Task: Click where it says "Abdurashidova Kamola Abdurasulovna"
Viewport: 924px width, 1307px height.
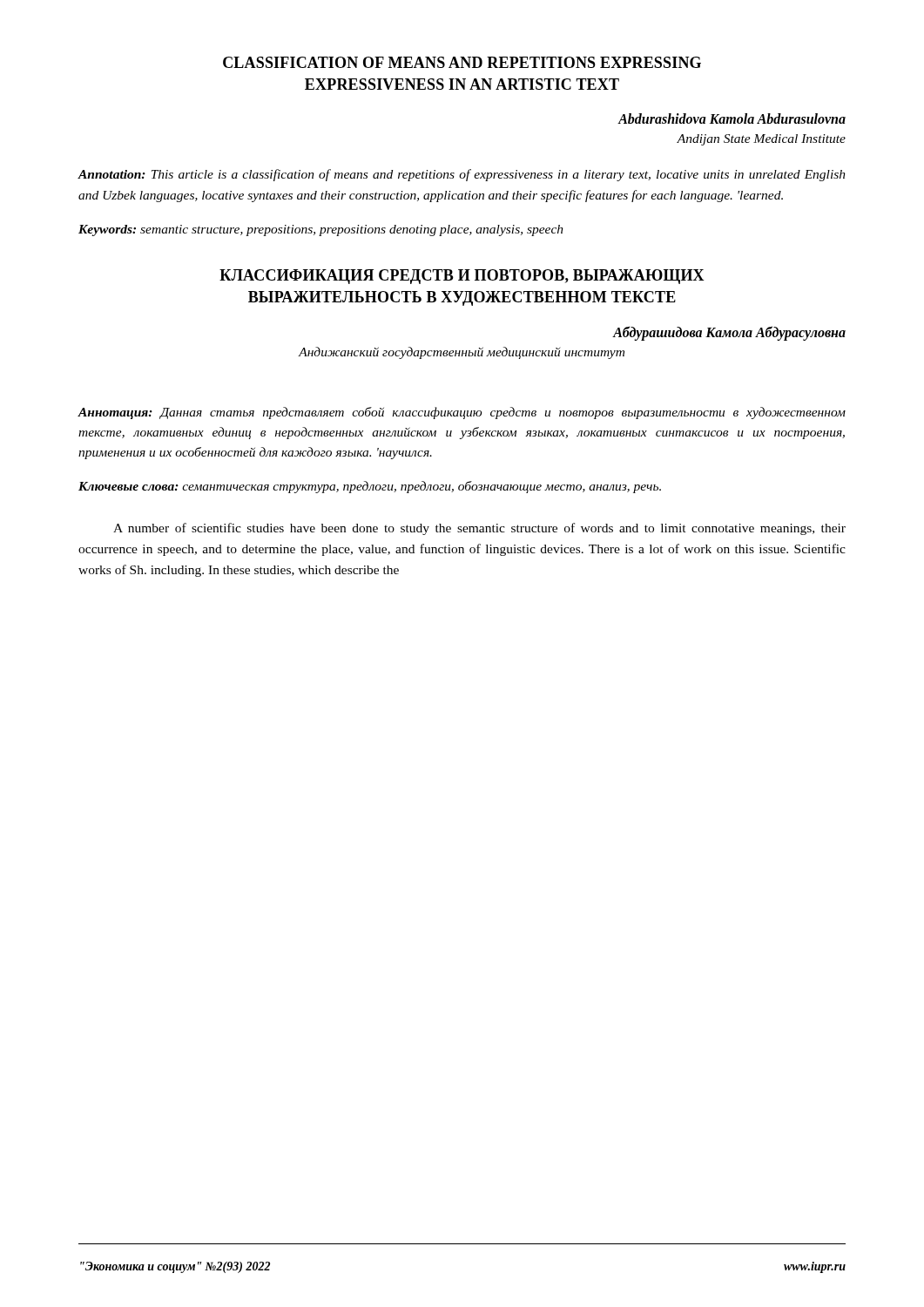Action: [x=732, y=119]
